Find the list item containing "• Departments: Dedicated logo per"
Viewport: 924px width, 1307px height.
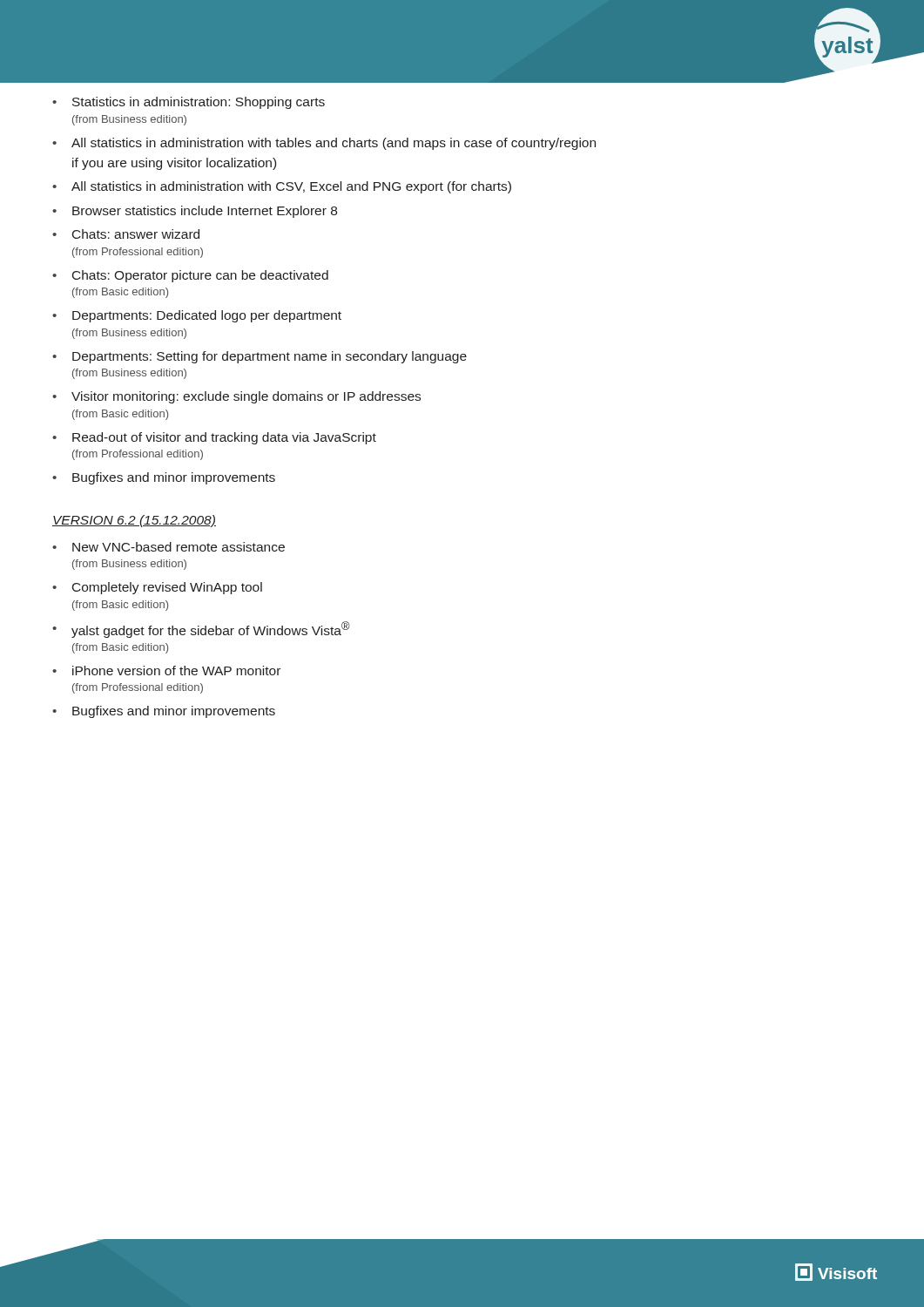tap(197, 316)
